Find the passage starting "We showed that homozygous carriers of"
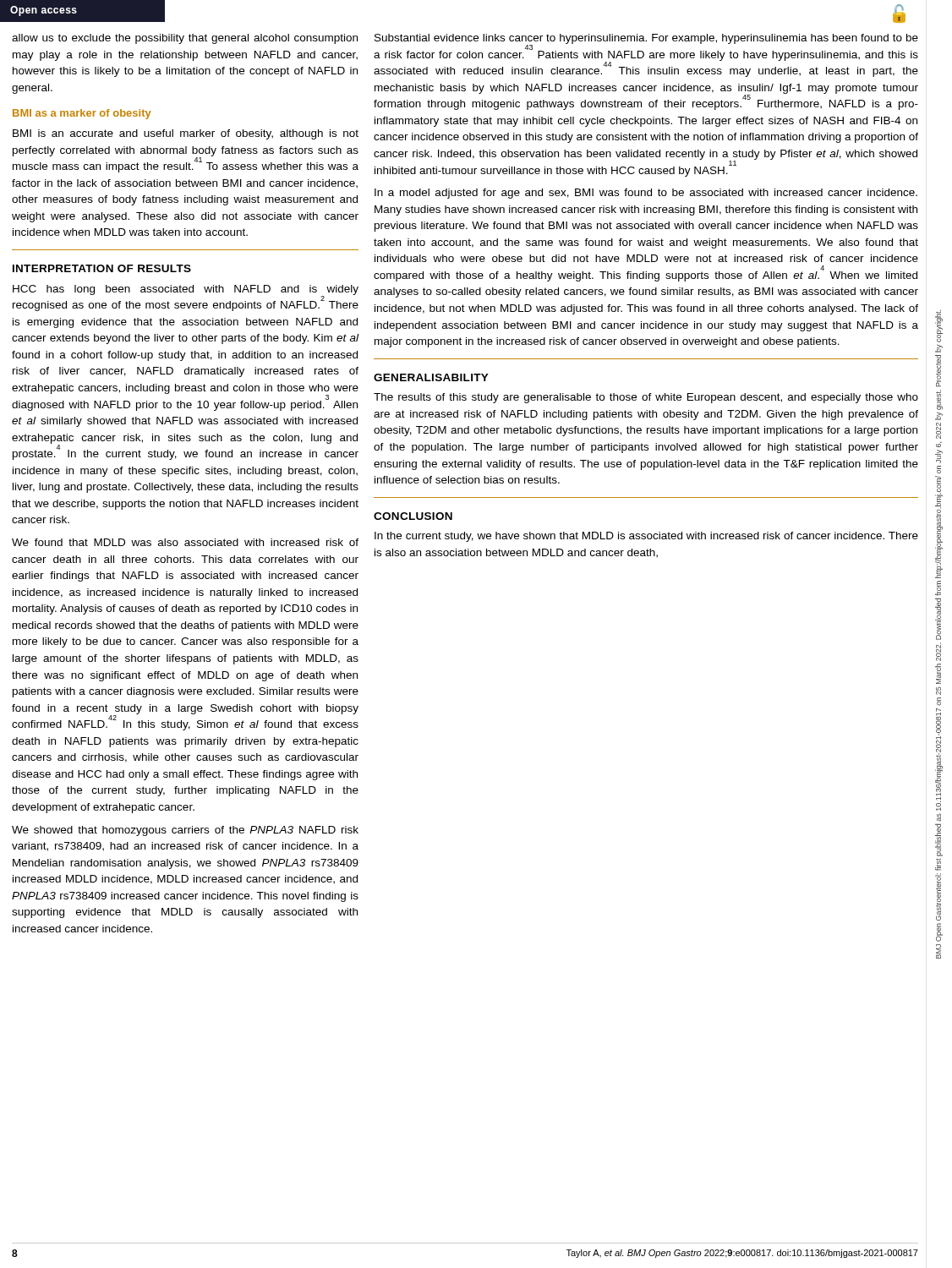Viewport: 952px width, 1268px height. 185,879
